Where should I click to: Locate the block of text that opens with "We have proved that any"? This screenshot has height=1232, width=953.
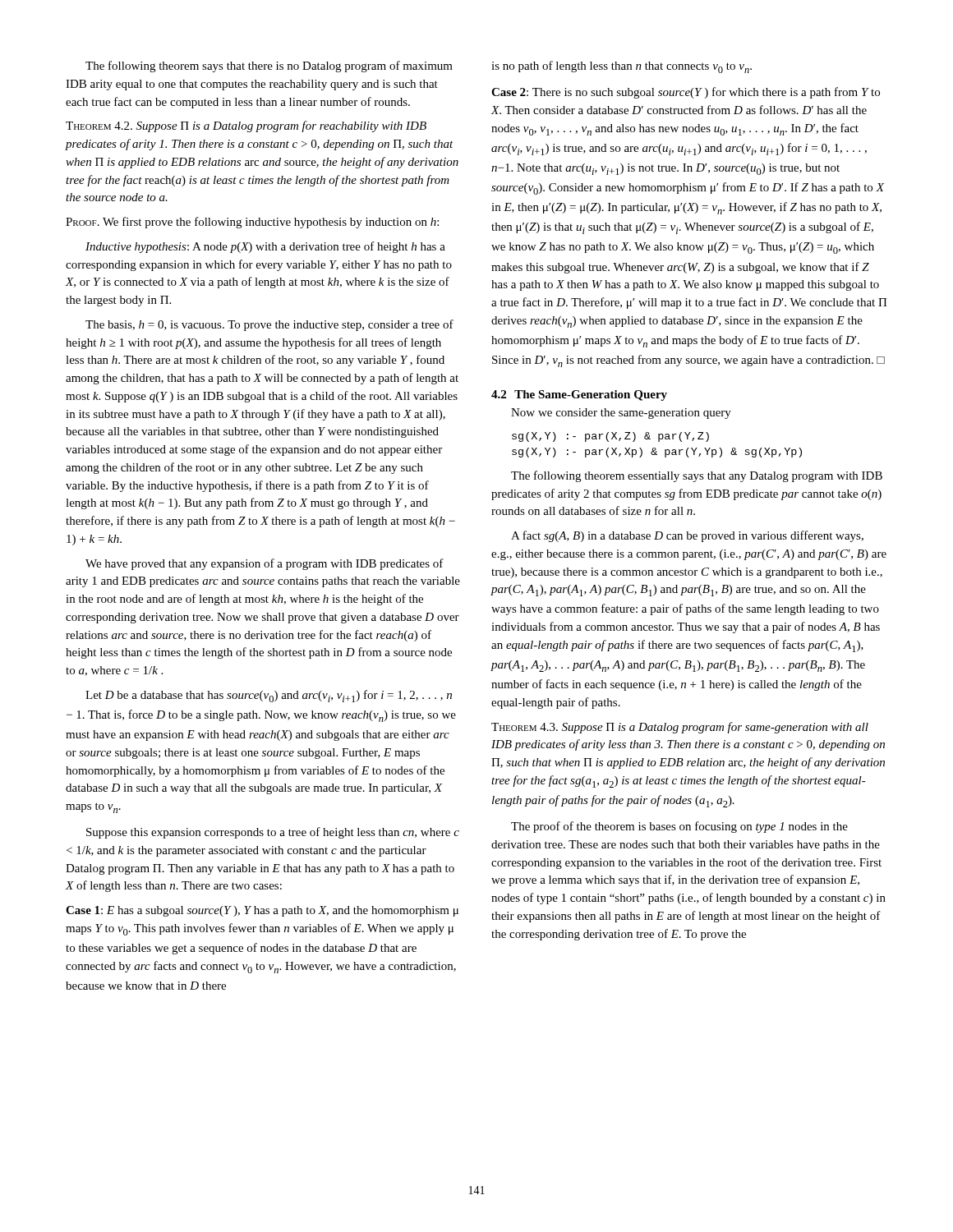click(264, 617)
